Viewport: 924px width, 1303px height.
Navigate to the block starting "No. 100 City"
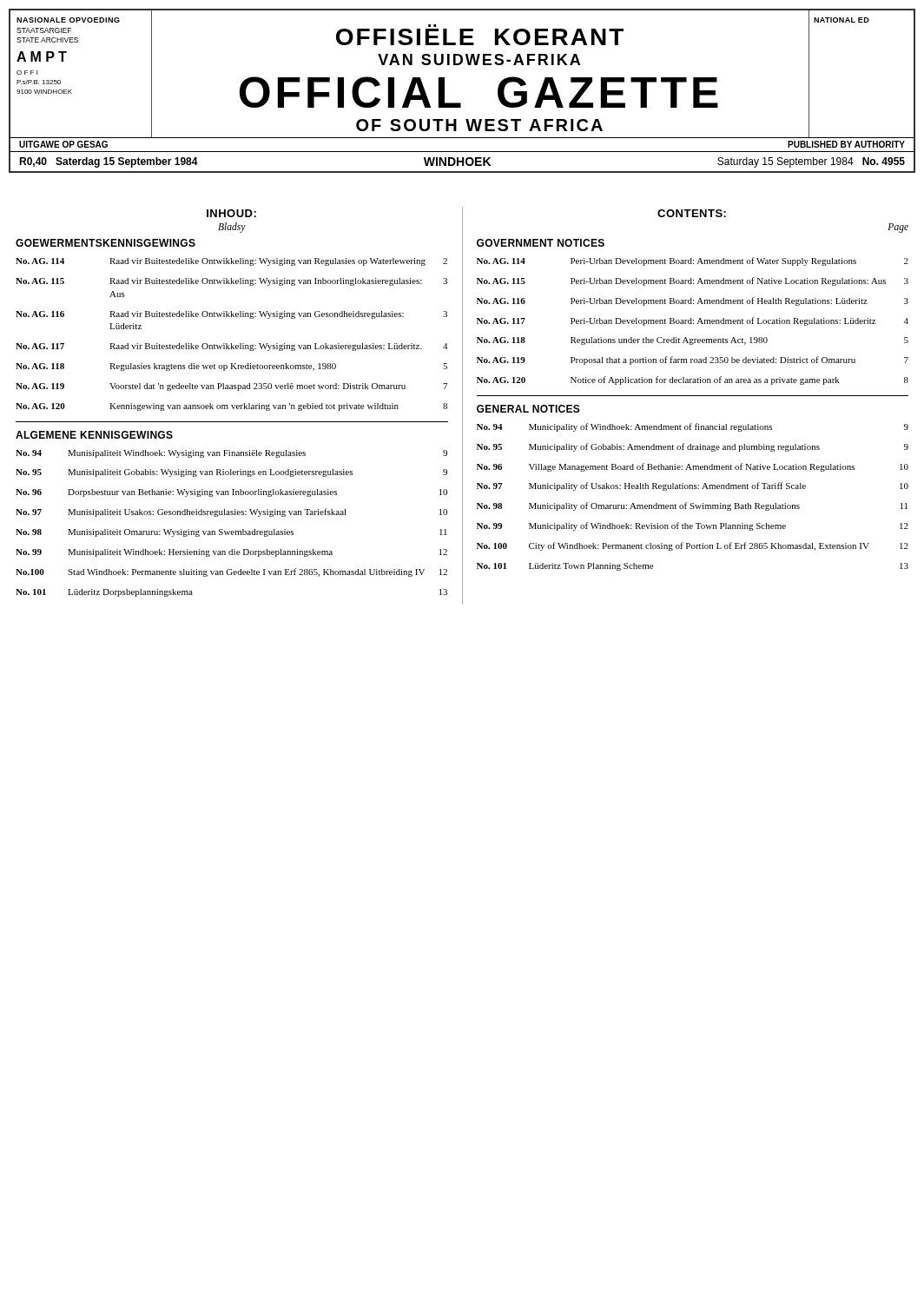click(692, 546)
